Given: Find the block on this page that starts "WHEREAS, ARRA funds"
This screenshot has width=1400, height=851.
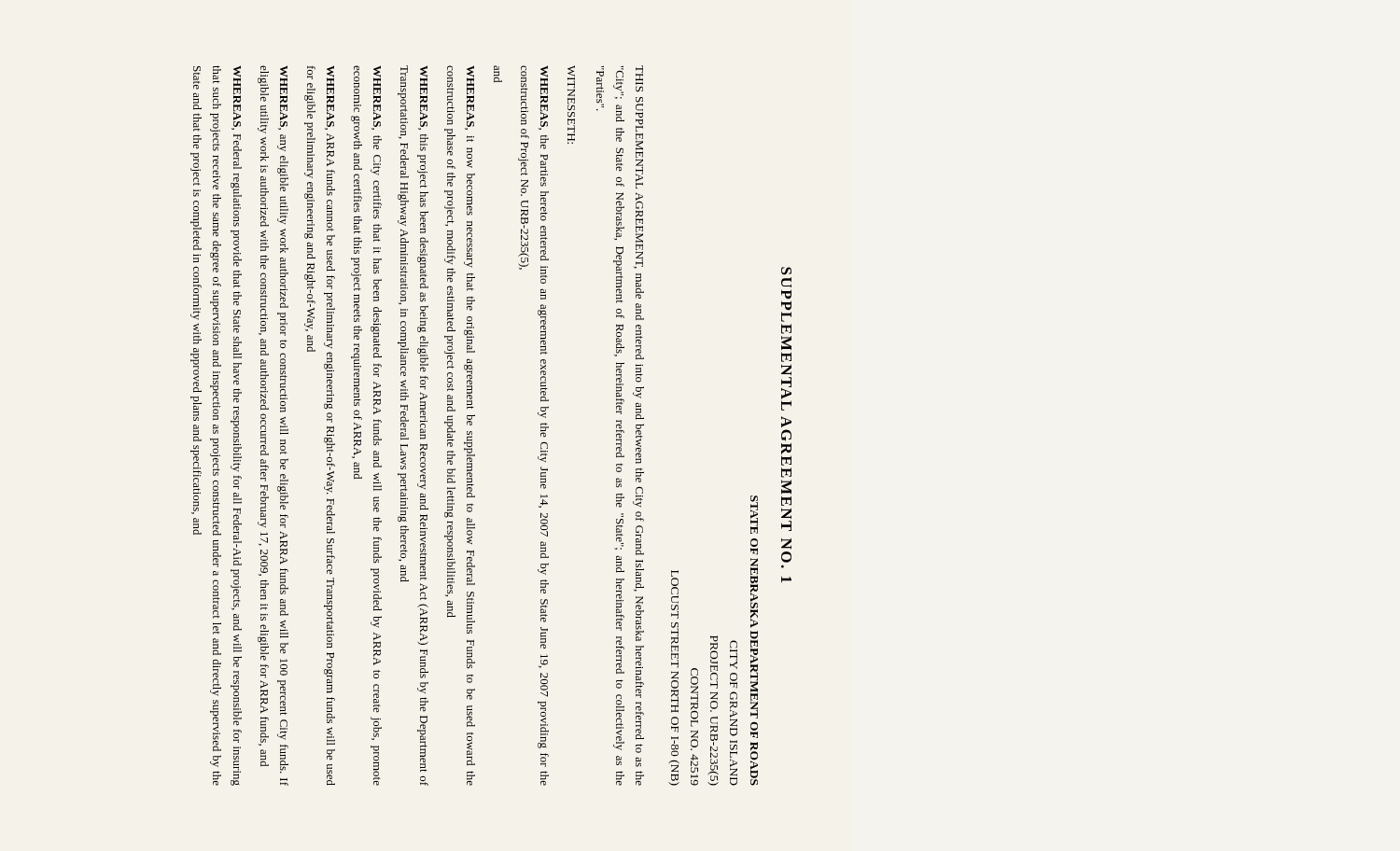Looking at the screenshot, I should click(321, 426).
